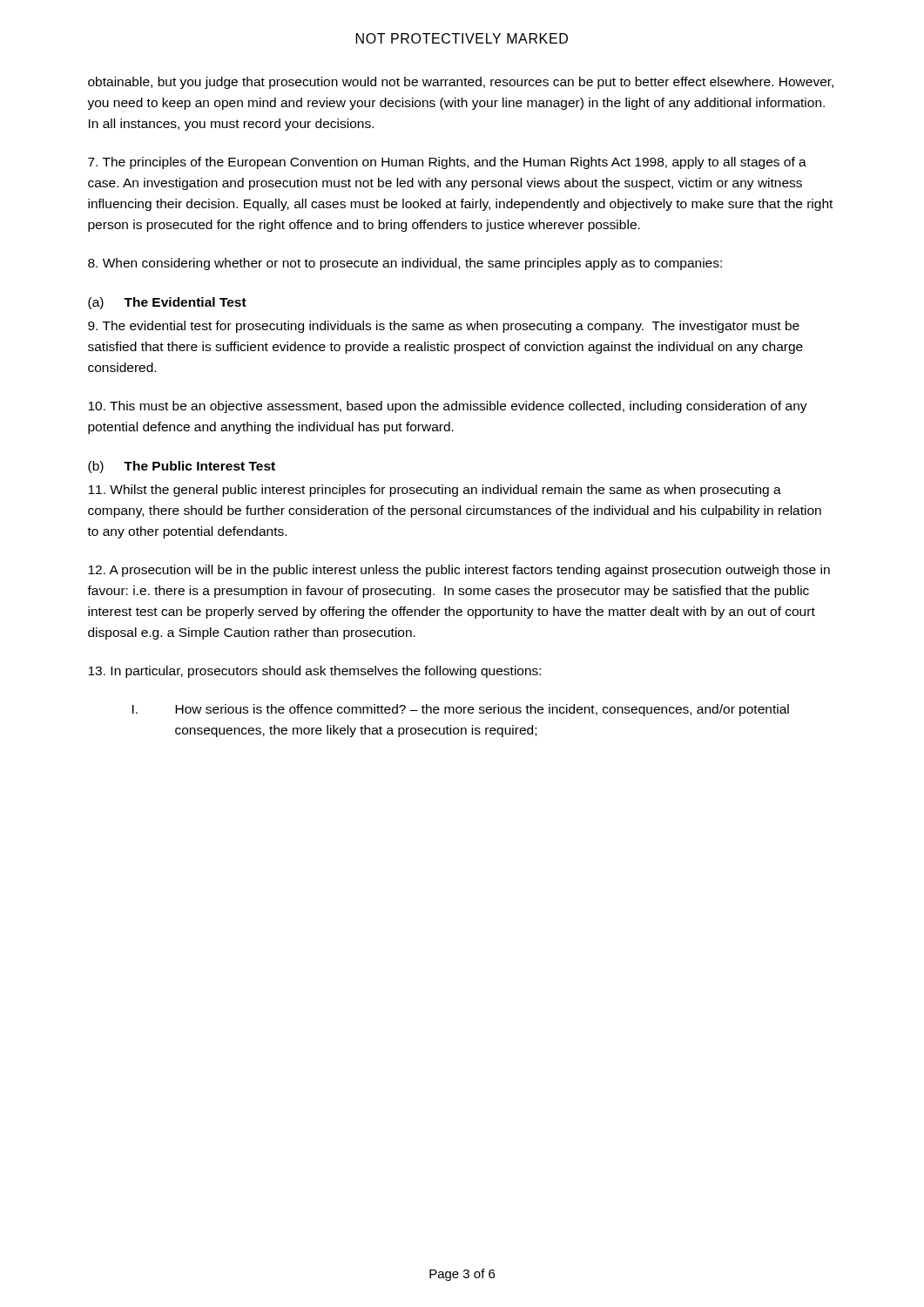Viewport: 924px width, 1307px height.
Task: Navigate to the region starting "obtainable, but you"
Action: [x=461, y=102]
